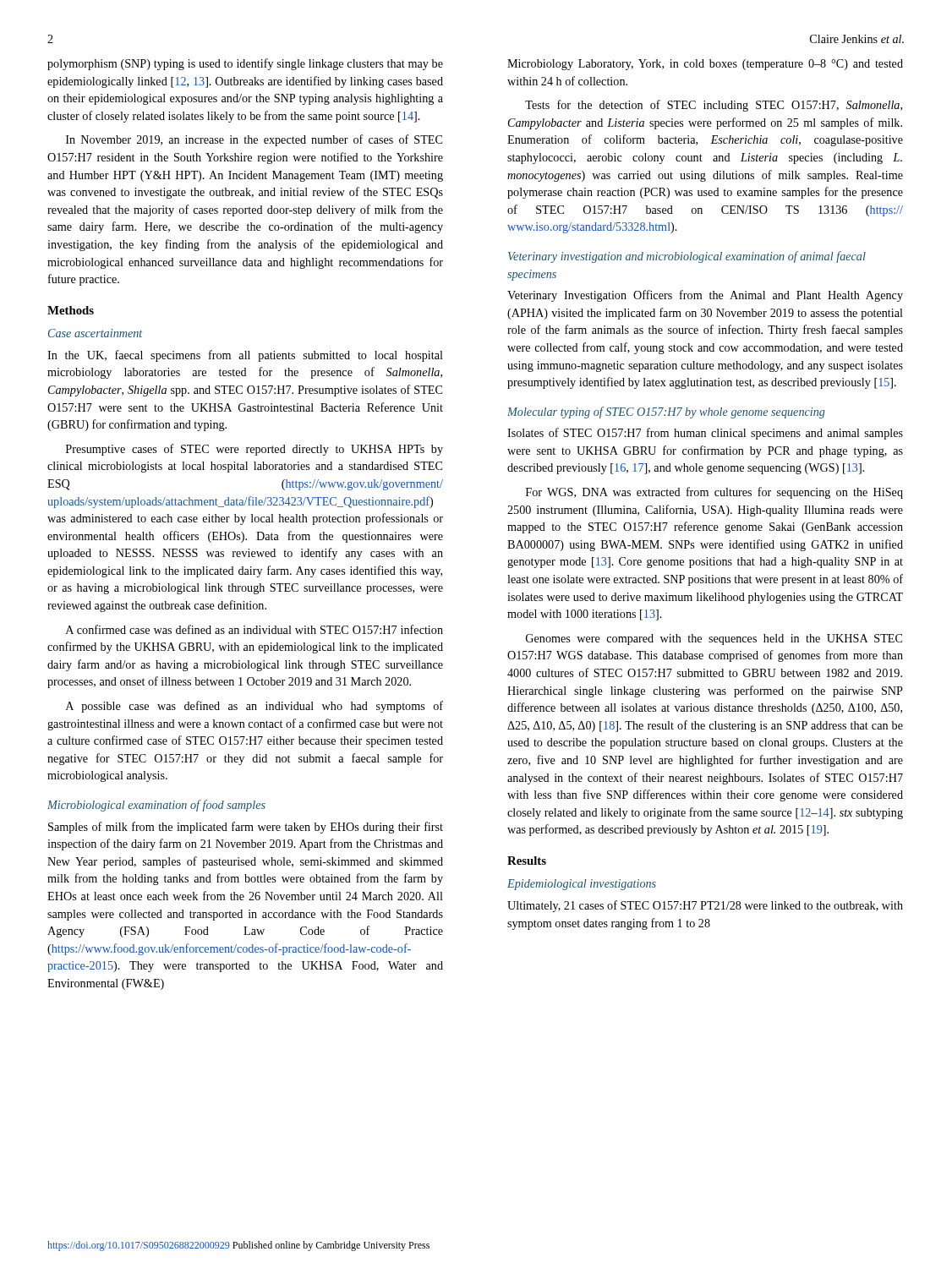Viewport: 952px width, 1268px height.
Task: Click on the text block that reads "Samples of milk from the implicated farm were"
Action: [x=245, y=905]
